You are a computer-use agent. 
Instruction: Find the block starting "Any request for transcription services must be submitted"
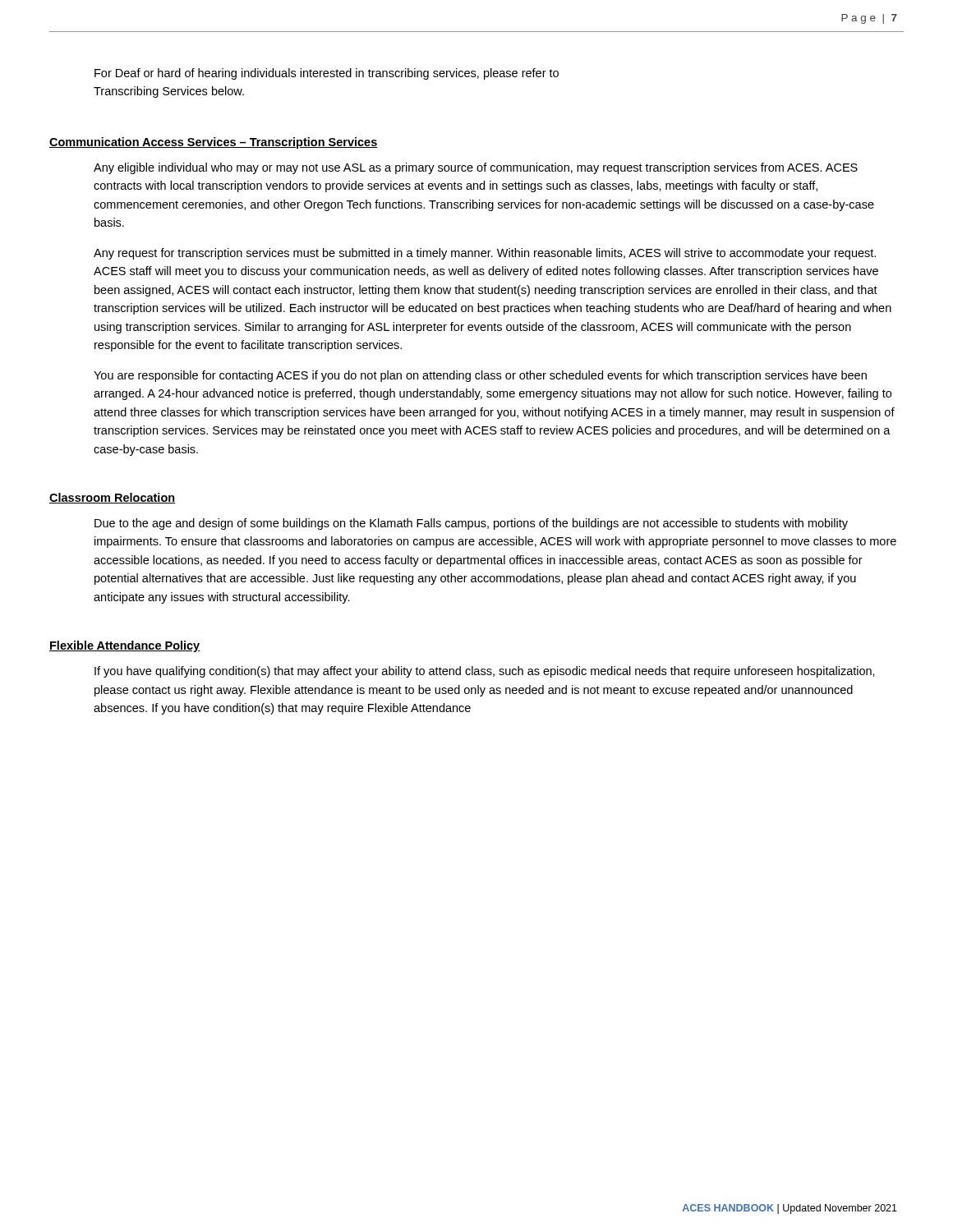[x=493, y=299]
